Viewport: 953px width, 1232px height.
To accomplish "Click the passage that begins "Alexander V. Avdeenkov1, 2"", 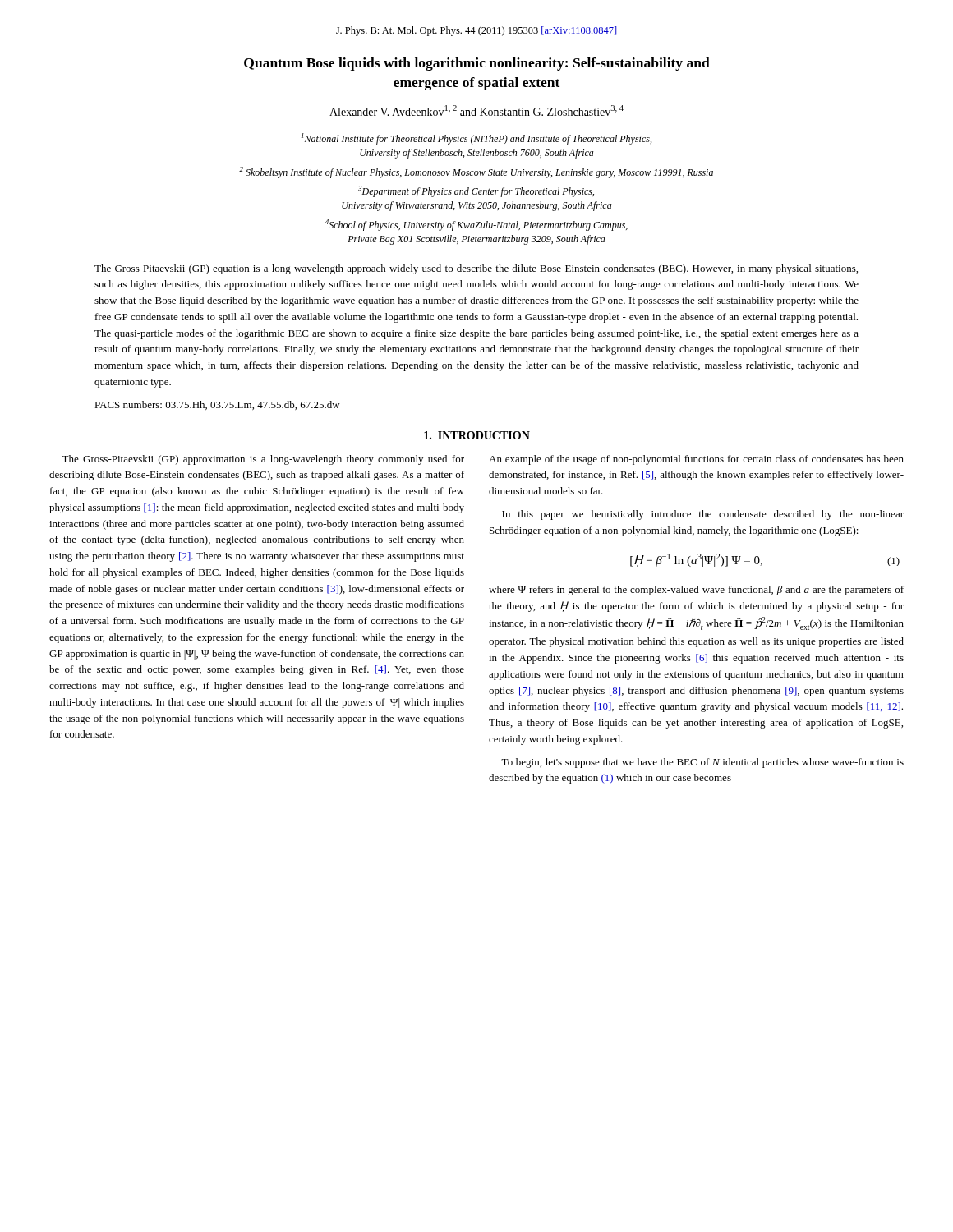I will click(476, 111).
